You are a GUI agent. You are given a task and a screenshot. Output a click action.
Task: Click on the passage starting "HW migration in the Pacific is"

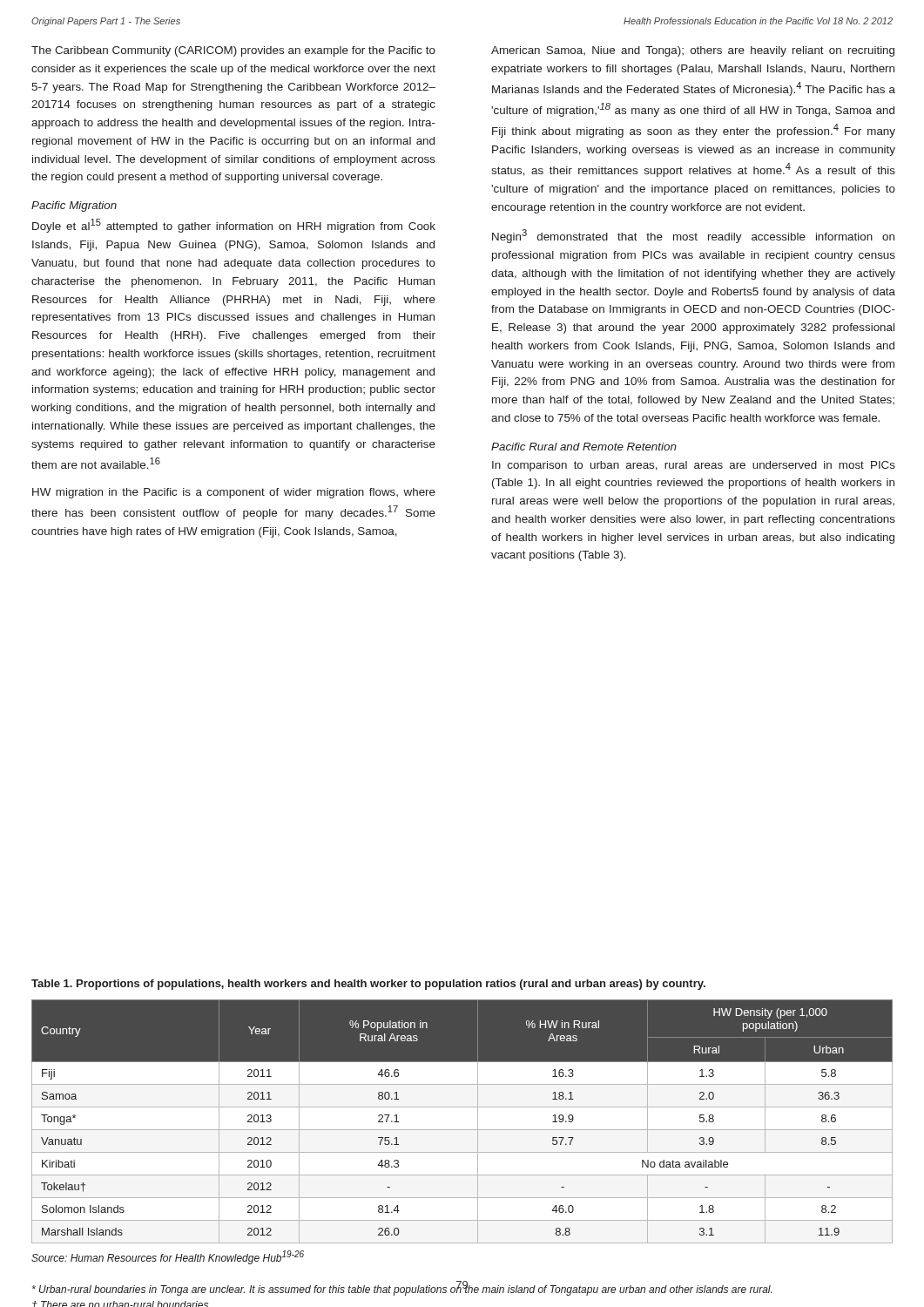[233, 511]
